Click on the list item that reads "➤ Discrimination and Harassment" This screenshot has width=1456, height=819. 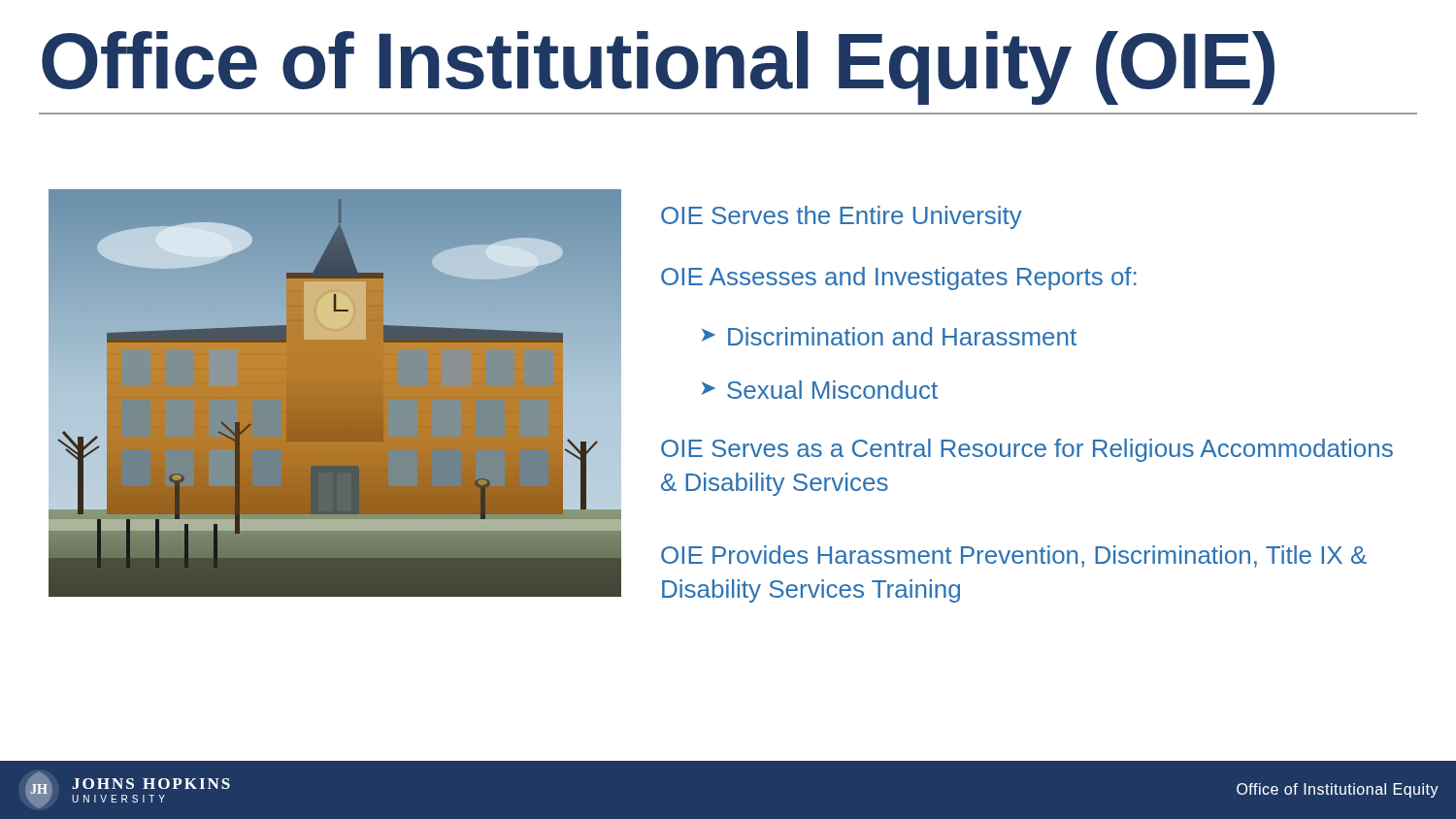tap(888, 337)
